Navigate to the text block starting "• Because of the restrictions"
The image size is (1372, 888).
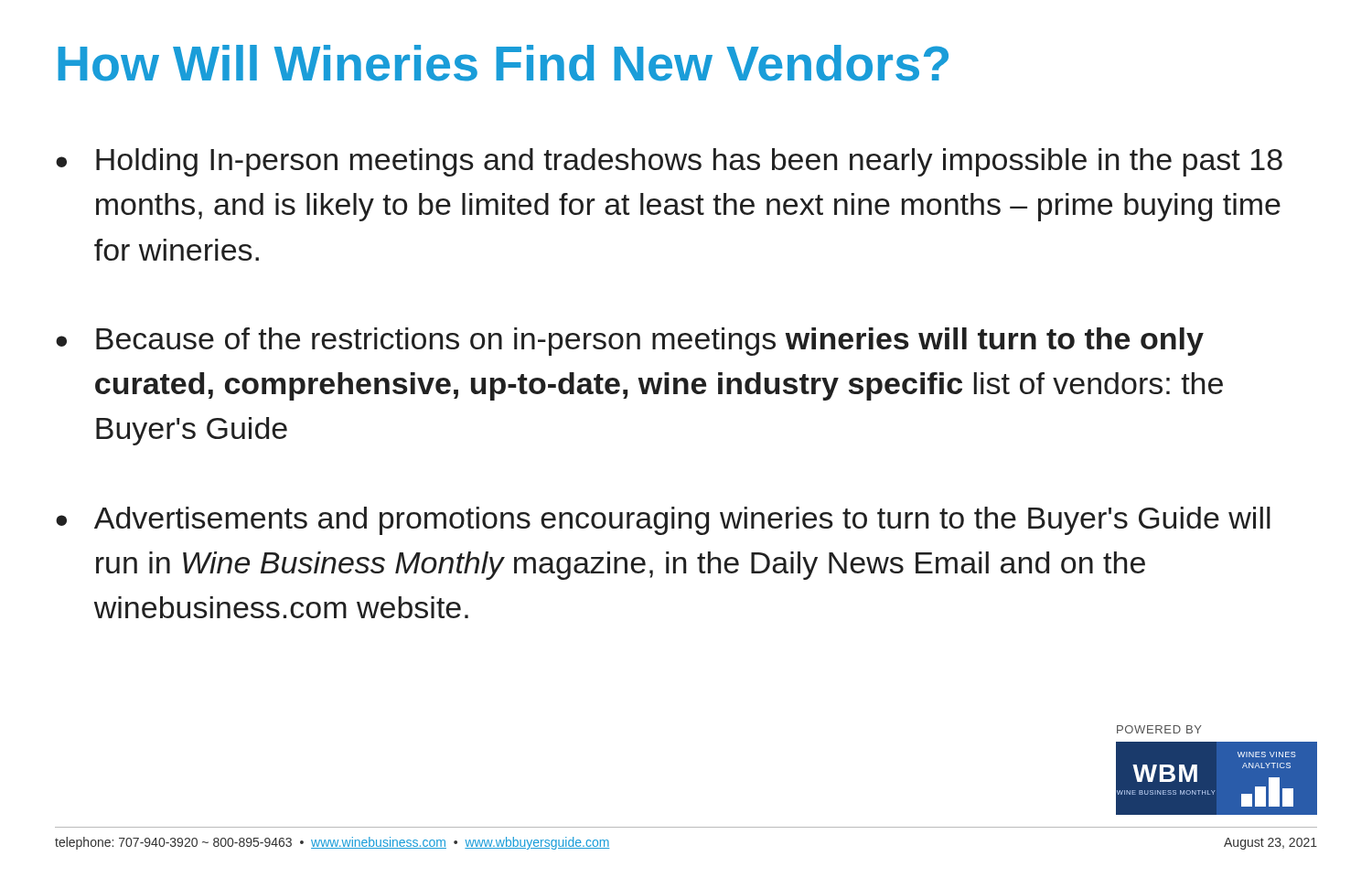[x=686, y=384]
